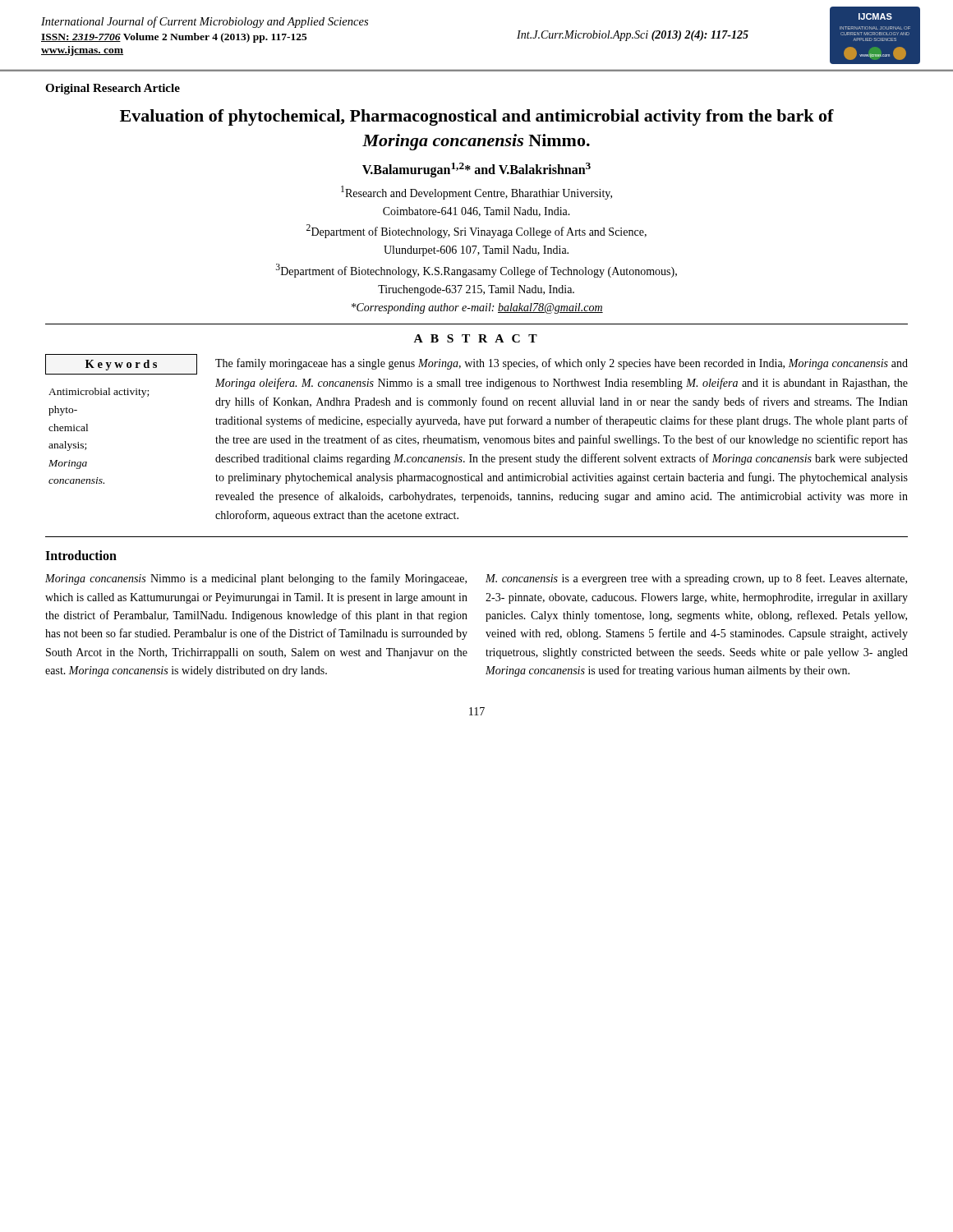Find the text containing "V.Balamurugan1,2* and V.Balakrishnan3"
Screen dimensions: 1232x953
[x=476, y=168]
